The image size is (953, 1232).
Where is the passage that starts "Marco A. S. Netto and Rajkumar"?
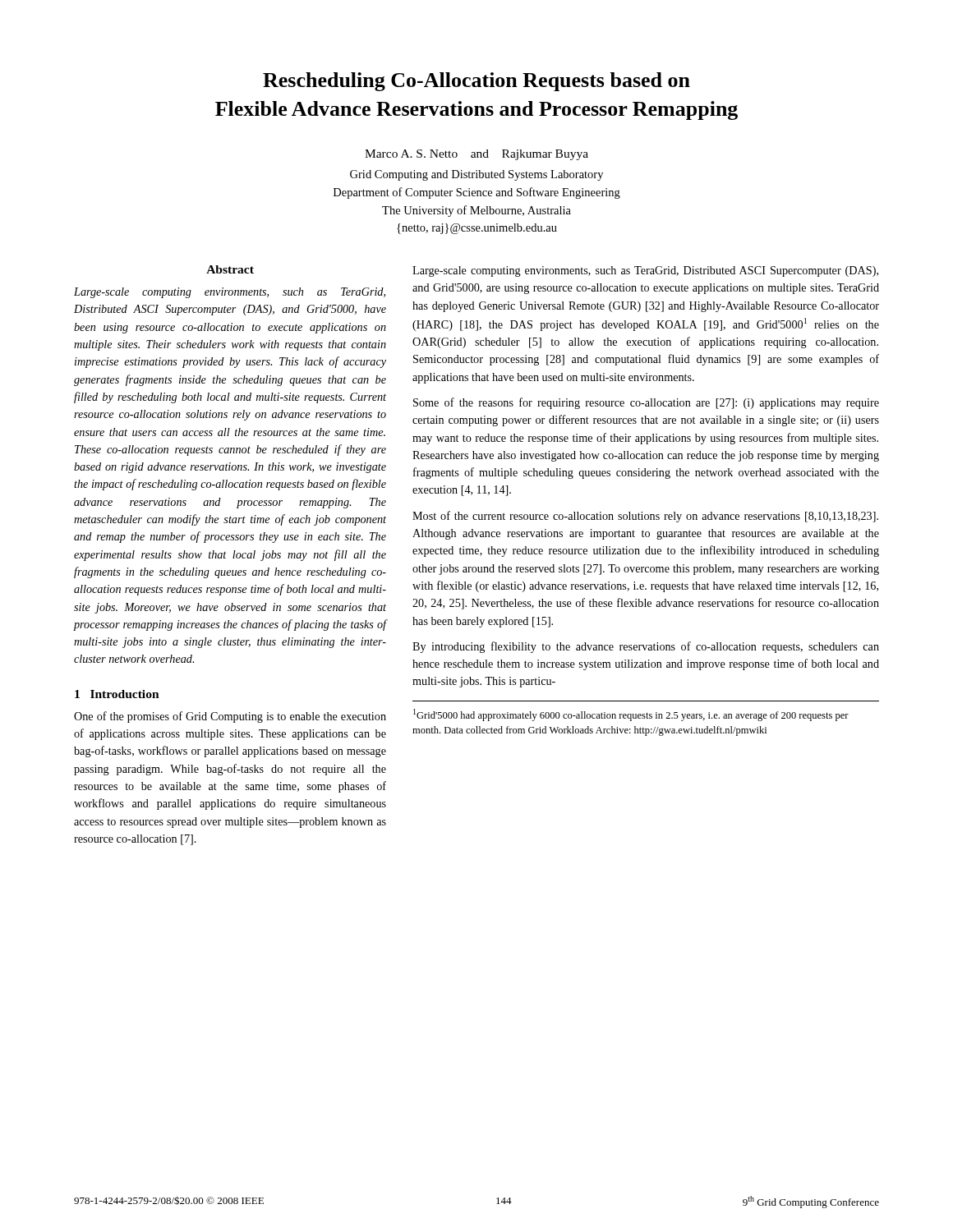click(x=476, y=153)
